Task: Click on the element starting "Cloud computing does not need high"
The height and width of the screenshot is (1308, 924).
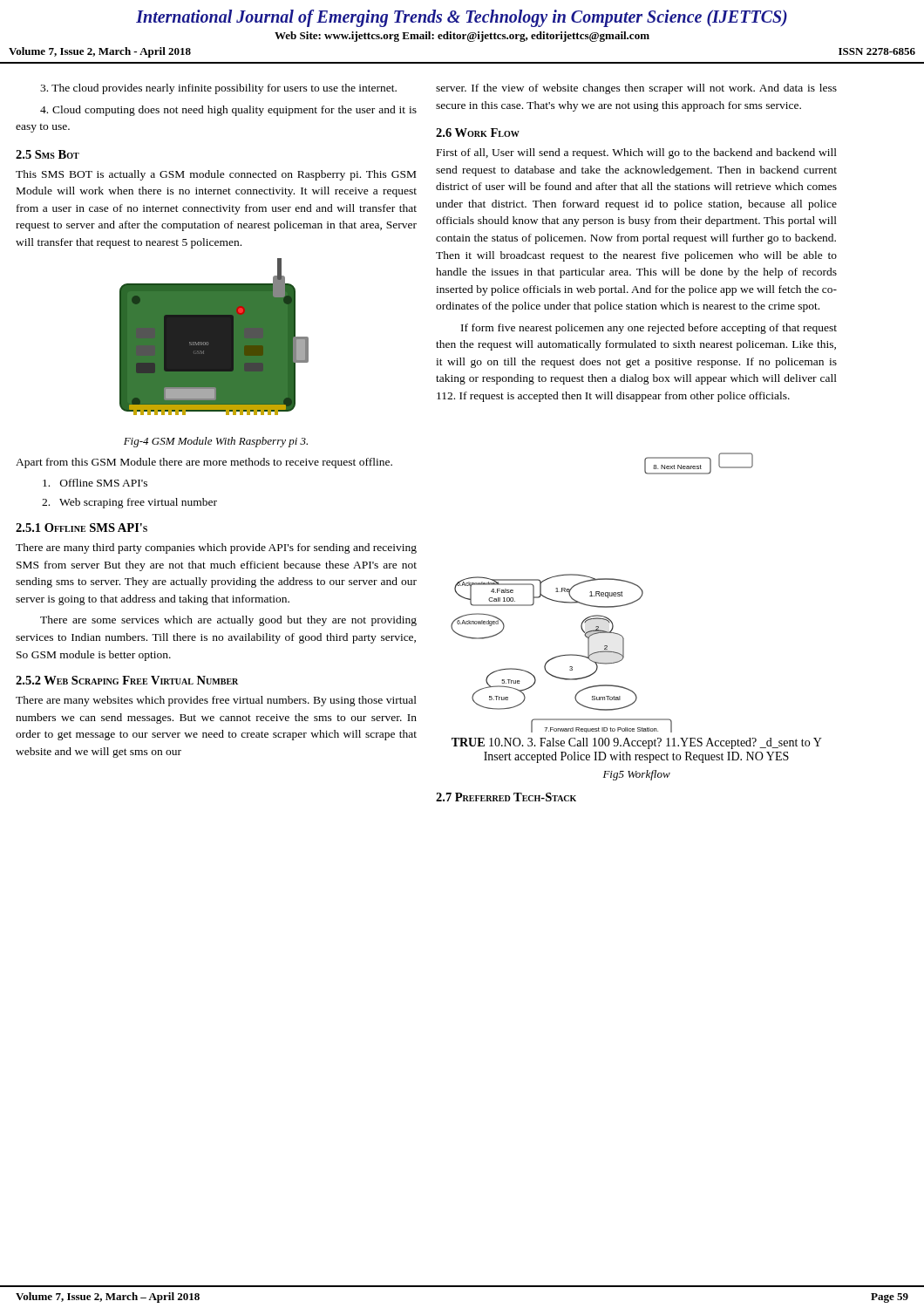Action: click(216, 118)
